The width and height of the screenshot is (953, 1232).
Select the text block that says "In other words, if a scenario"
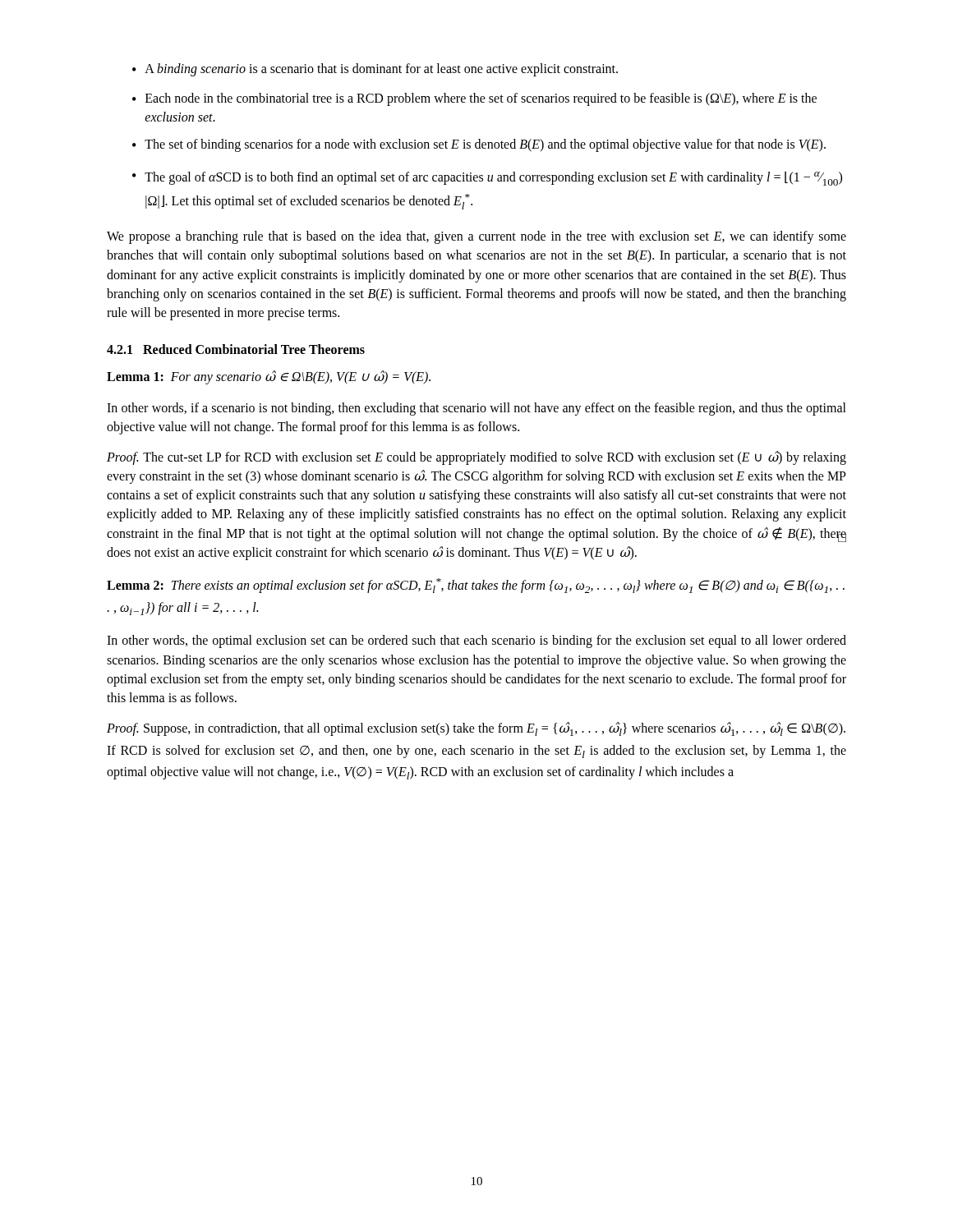(476, 417)
